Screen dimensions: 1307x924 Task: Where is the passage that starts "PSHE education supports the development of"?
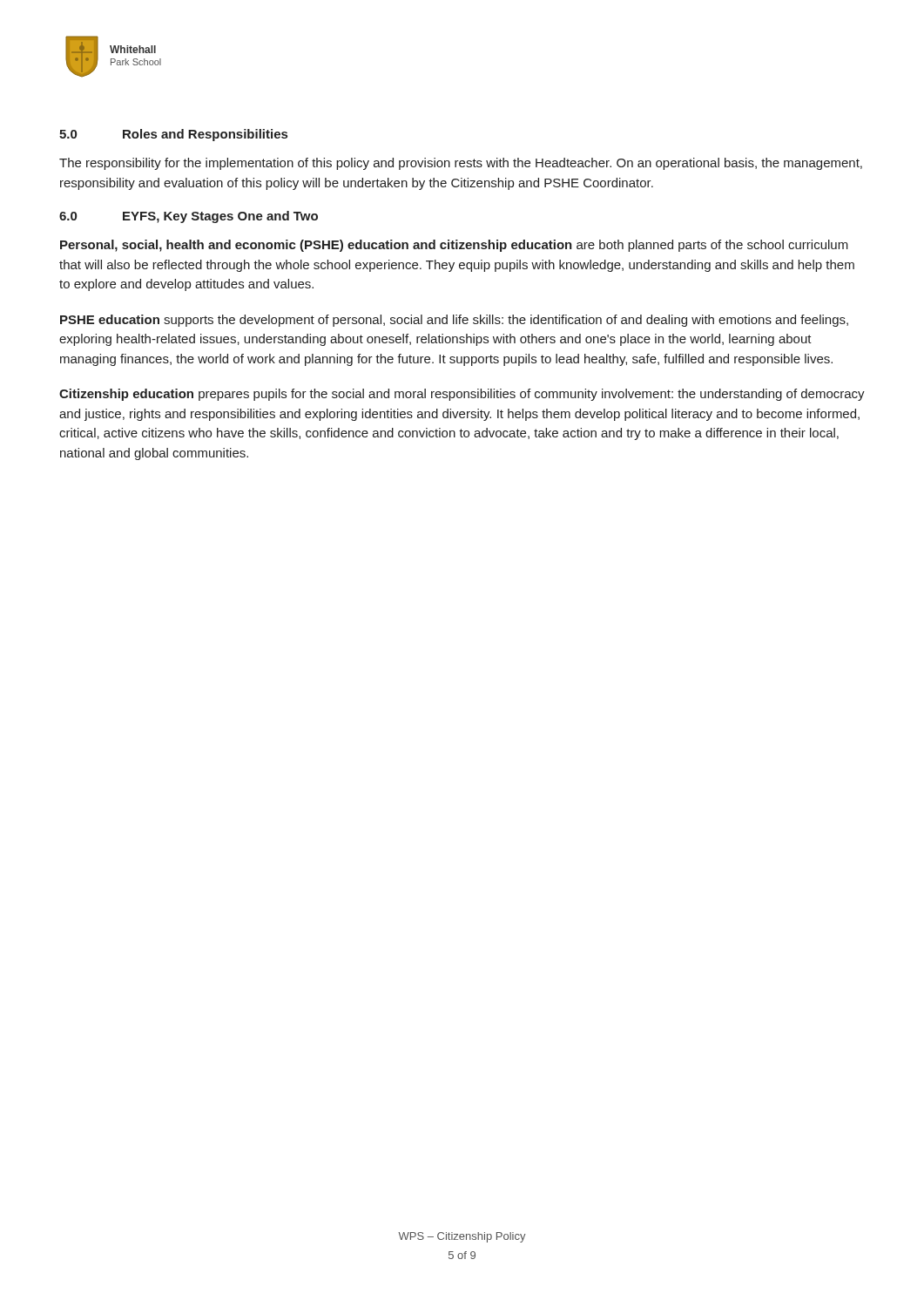pyautogui.click(x=454, y=339)
